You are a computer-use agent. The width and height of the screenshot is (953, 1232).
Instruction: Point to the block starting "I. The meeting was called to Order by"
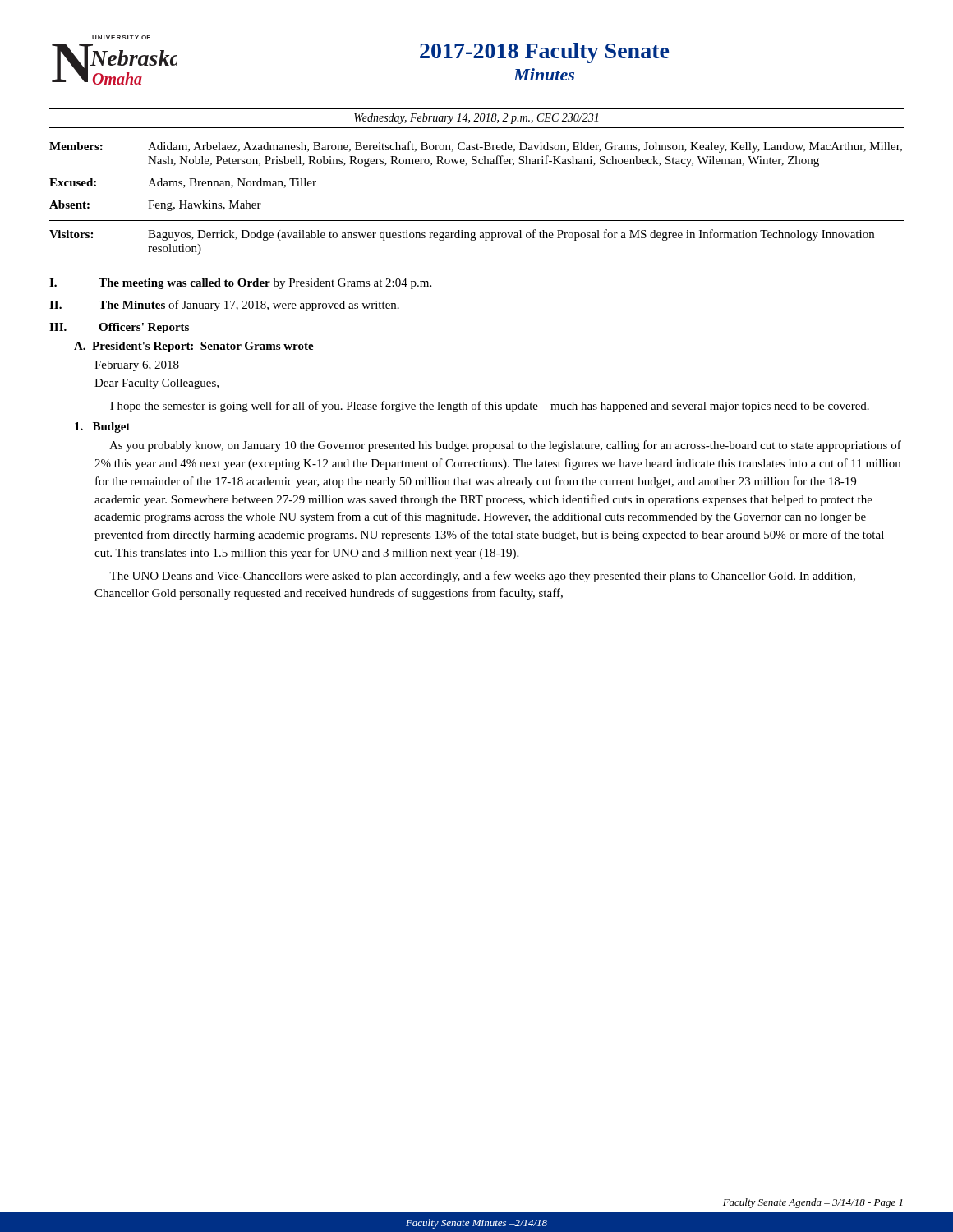[240, 284]
